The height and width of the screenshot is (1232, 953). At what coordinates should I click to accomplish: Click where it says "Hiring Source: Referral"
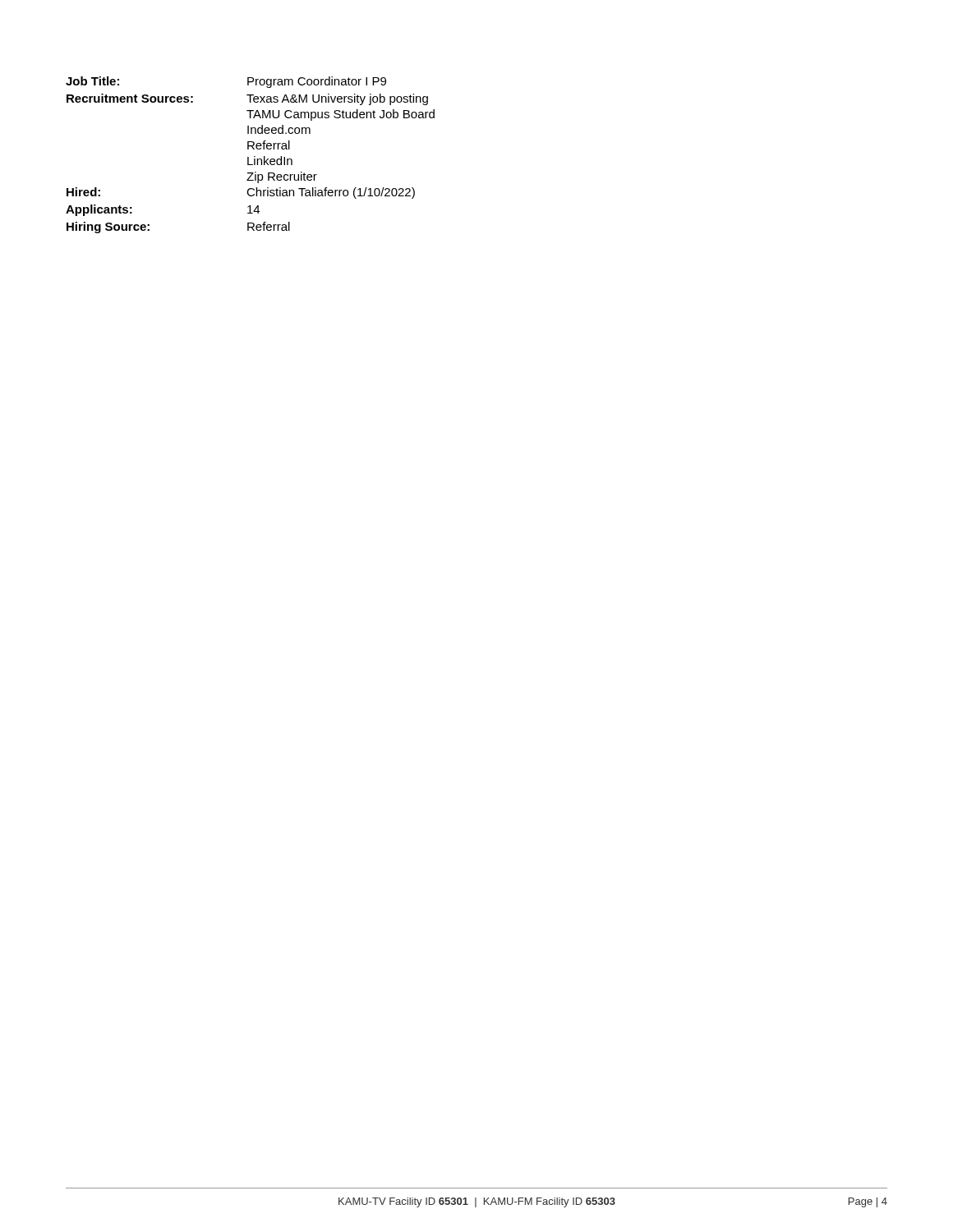tap(250, 228)
